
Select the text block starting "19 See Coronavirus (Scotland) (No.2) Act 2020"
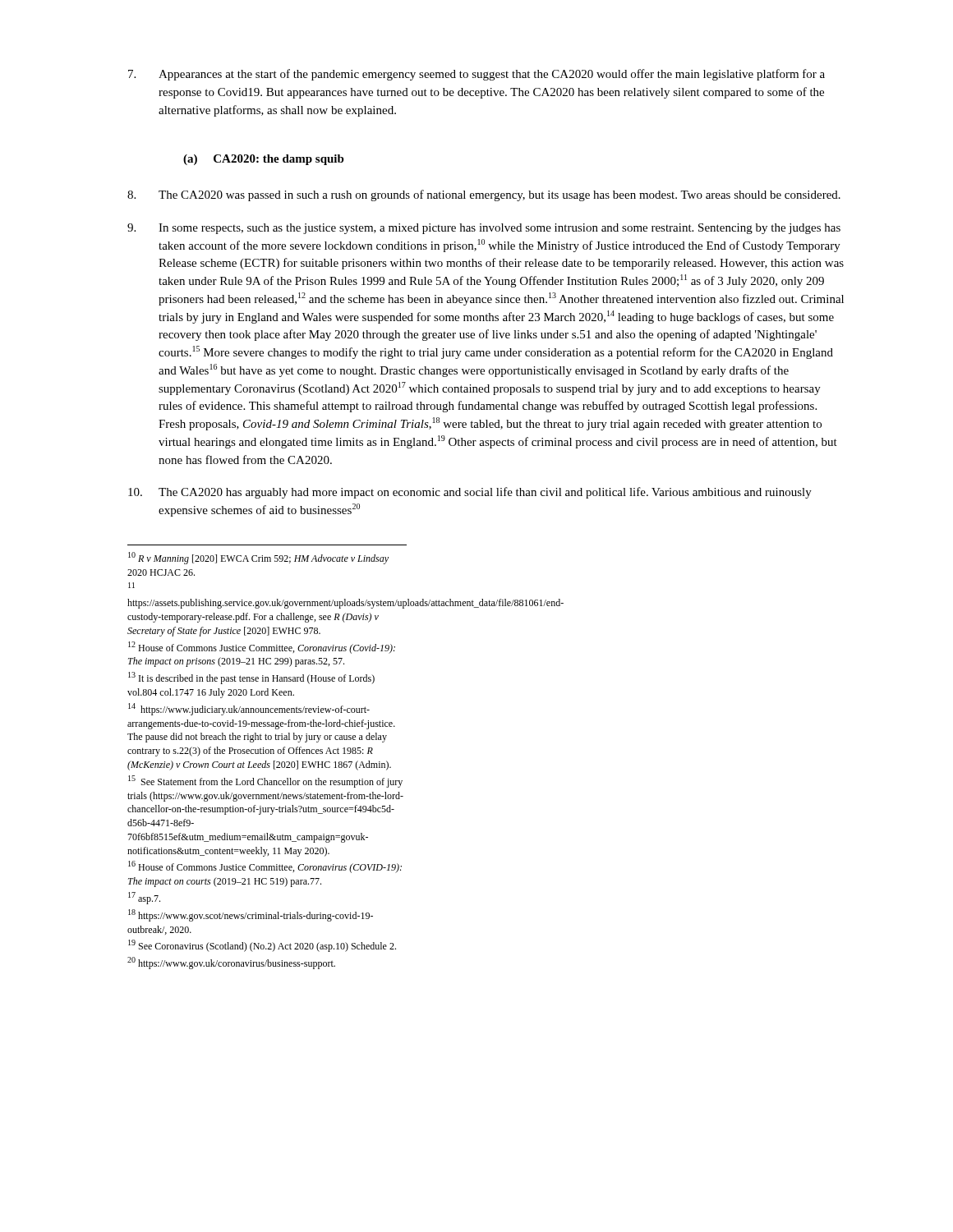pos(262,946)
